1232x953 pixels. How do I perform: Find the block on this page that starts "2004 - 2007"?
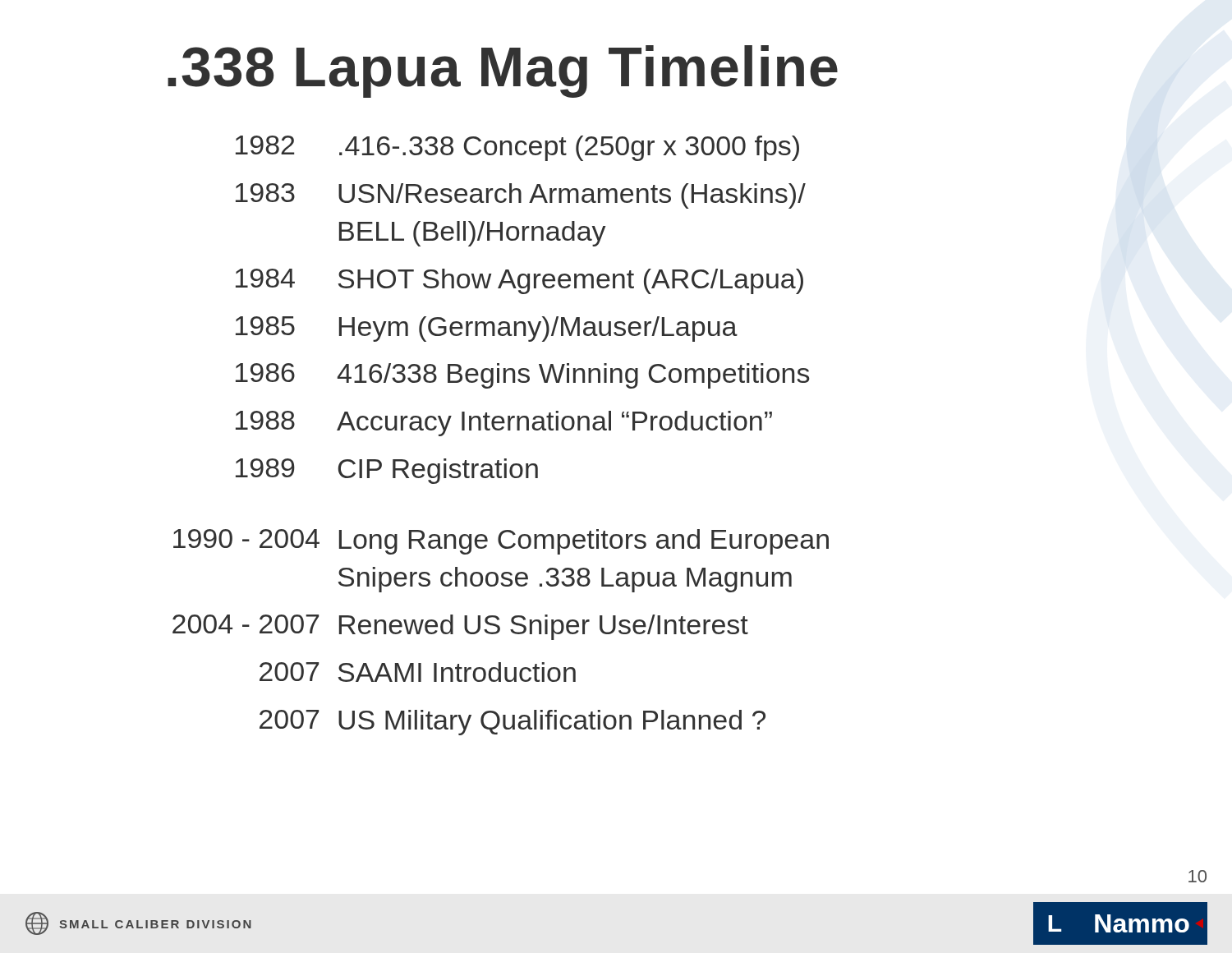[x=427, y=625]
